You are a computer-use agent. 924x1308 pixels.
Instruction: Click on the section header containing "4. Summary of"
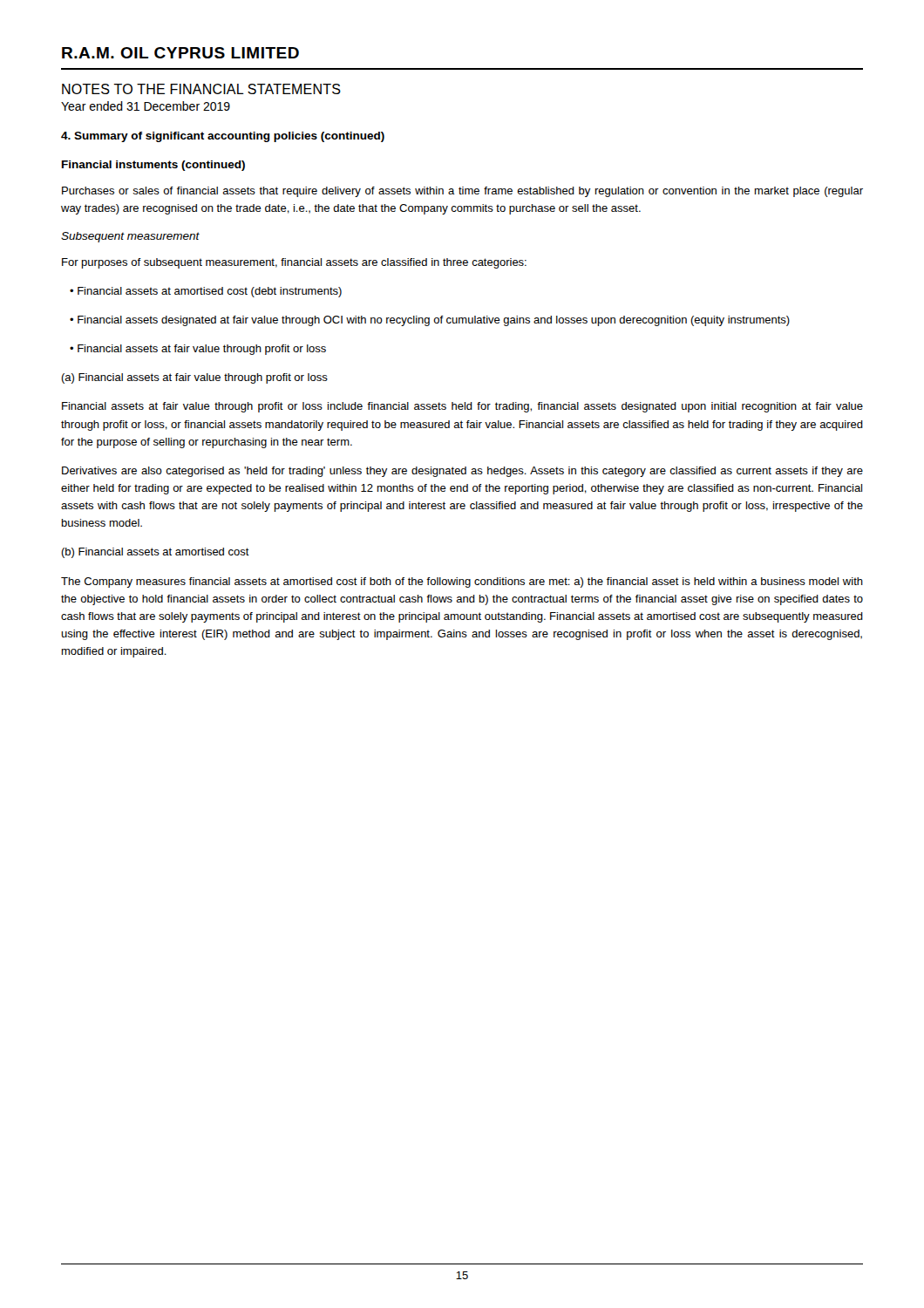pyautogui.click(x=223, y=137)
